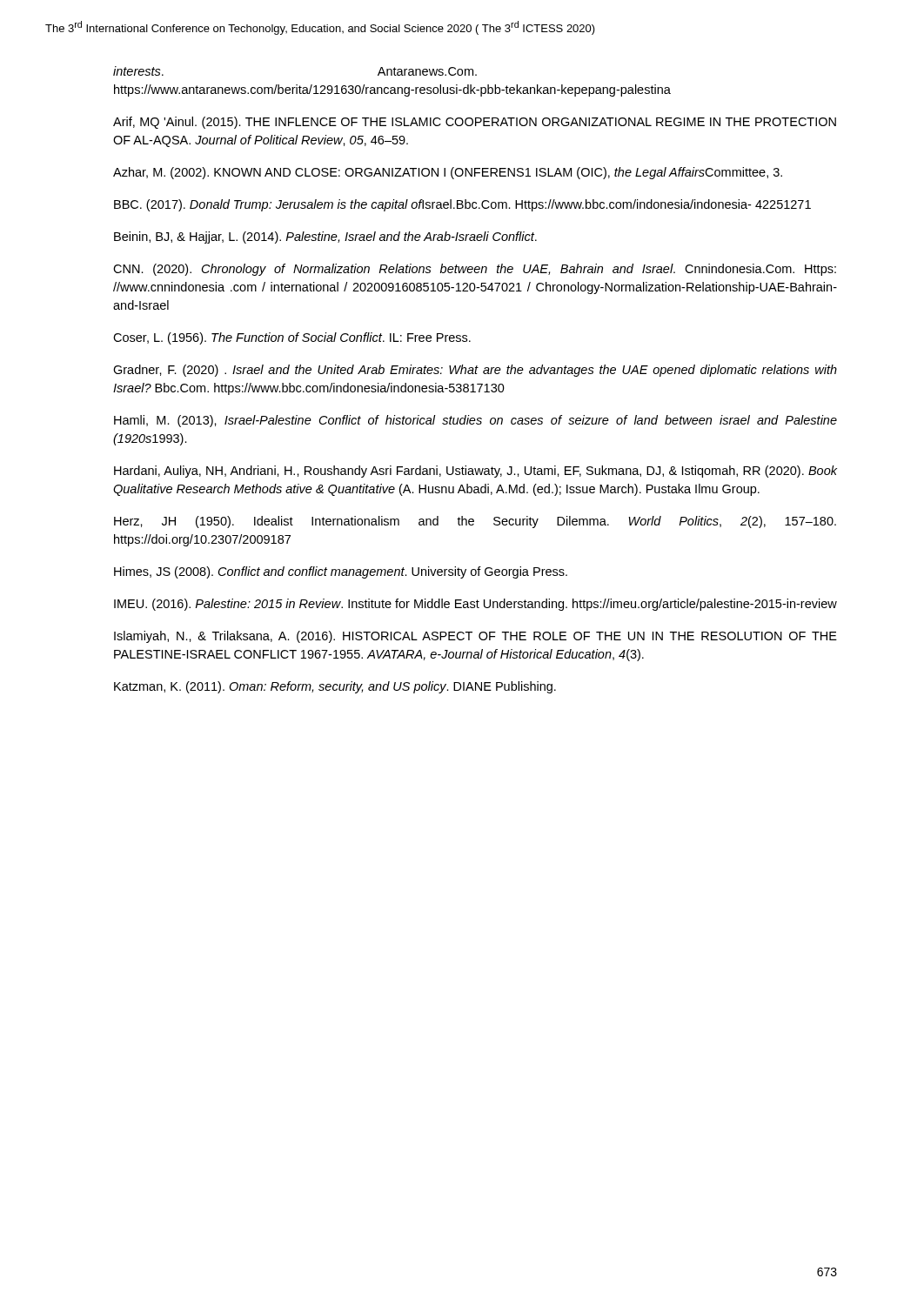Screen dimensions: 1305x924
Task: Select the element starting "Beinin, BJ, & Hajjar, L."
Action: pos(325,237)
